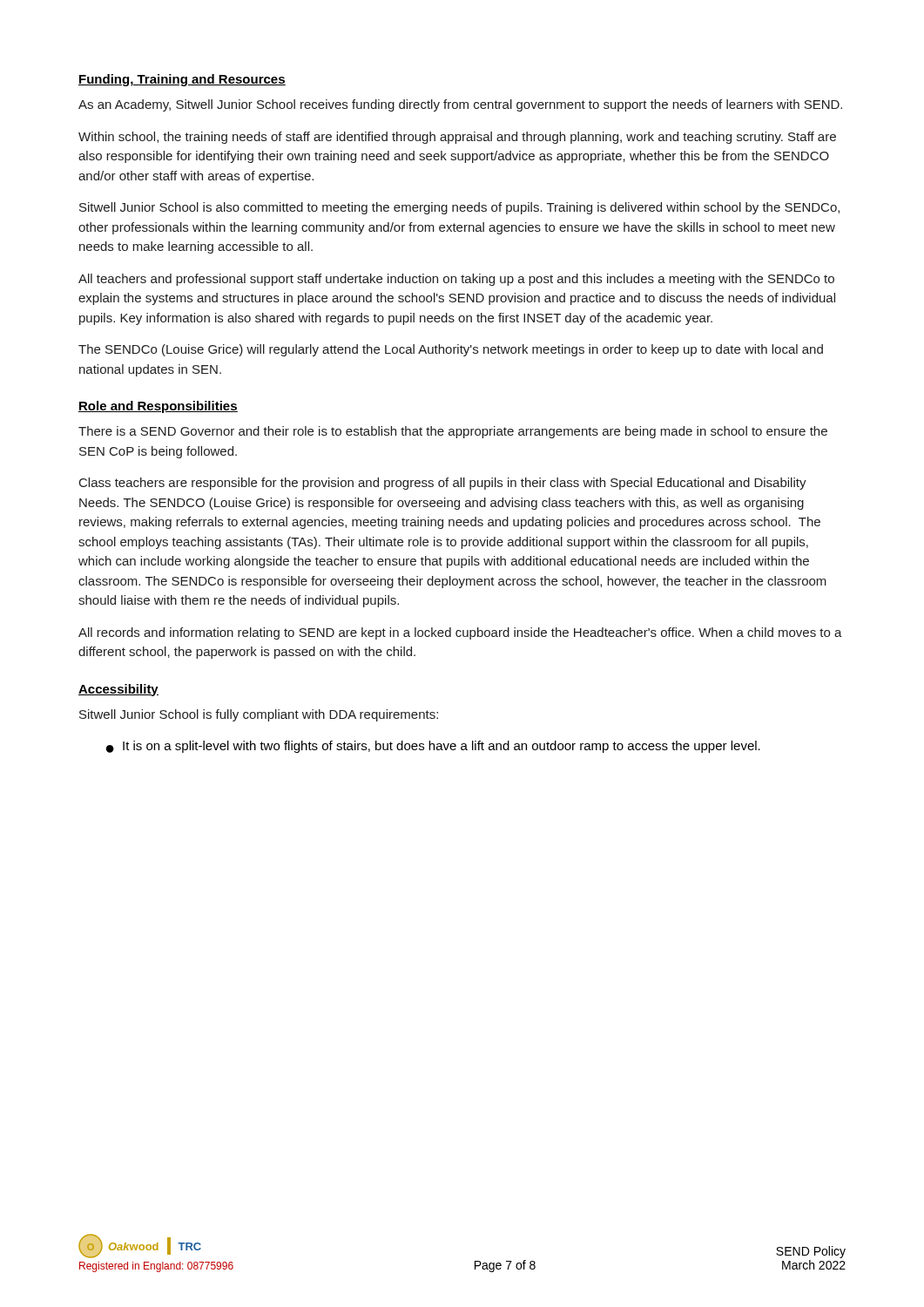Navigate to the element starting "Funding, Training and Resources"
Image resolution: width=924 pixels, height=1307 pixels.
click(182, 79)
